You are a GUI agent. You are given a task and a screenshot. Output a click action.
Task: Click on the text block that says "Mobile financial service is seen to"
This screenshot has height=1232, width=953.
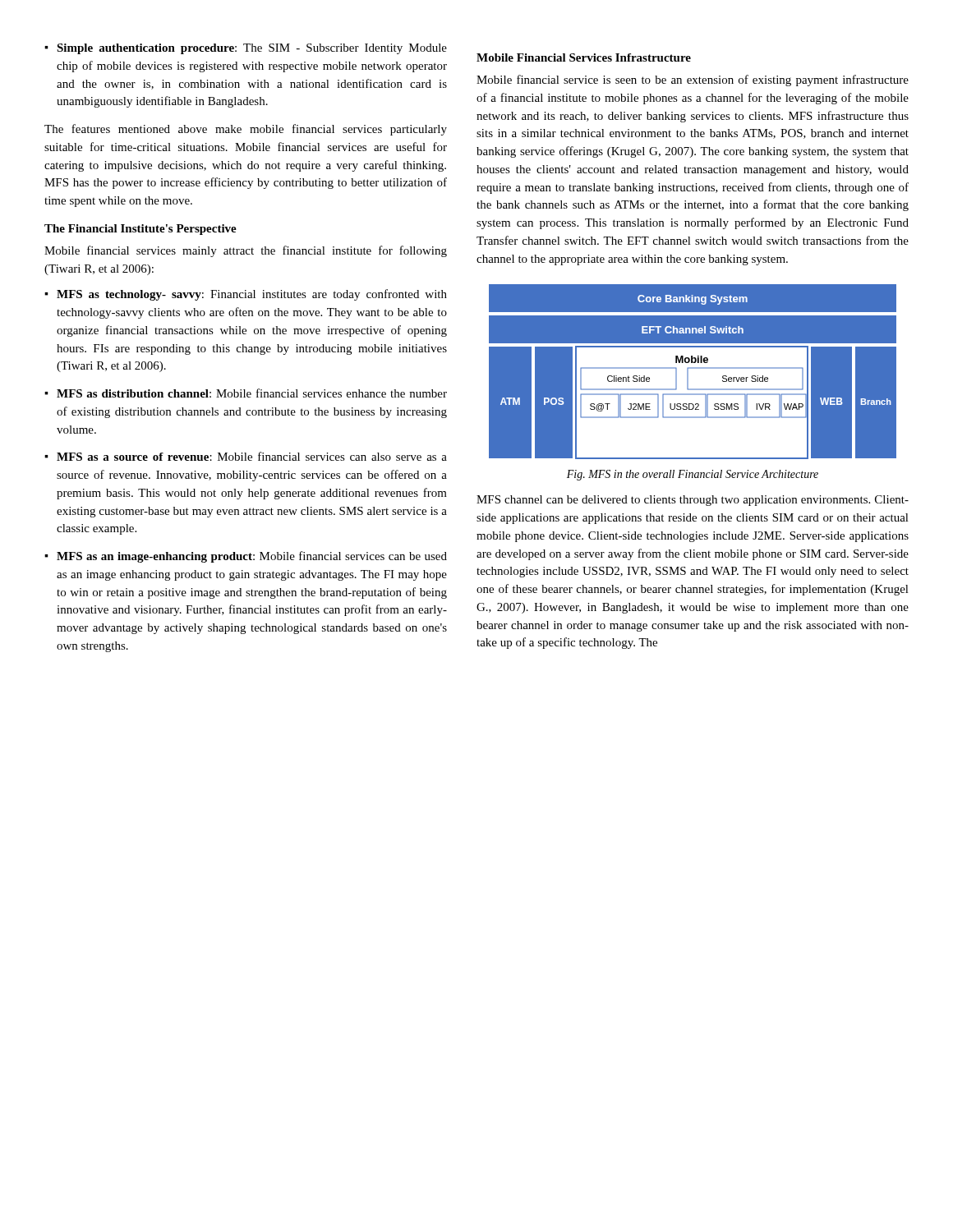pyautogui.click(x=693, y=170)
